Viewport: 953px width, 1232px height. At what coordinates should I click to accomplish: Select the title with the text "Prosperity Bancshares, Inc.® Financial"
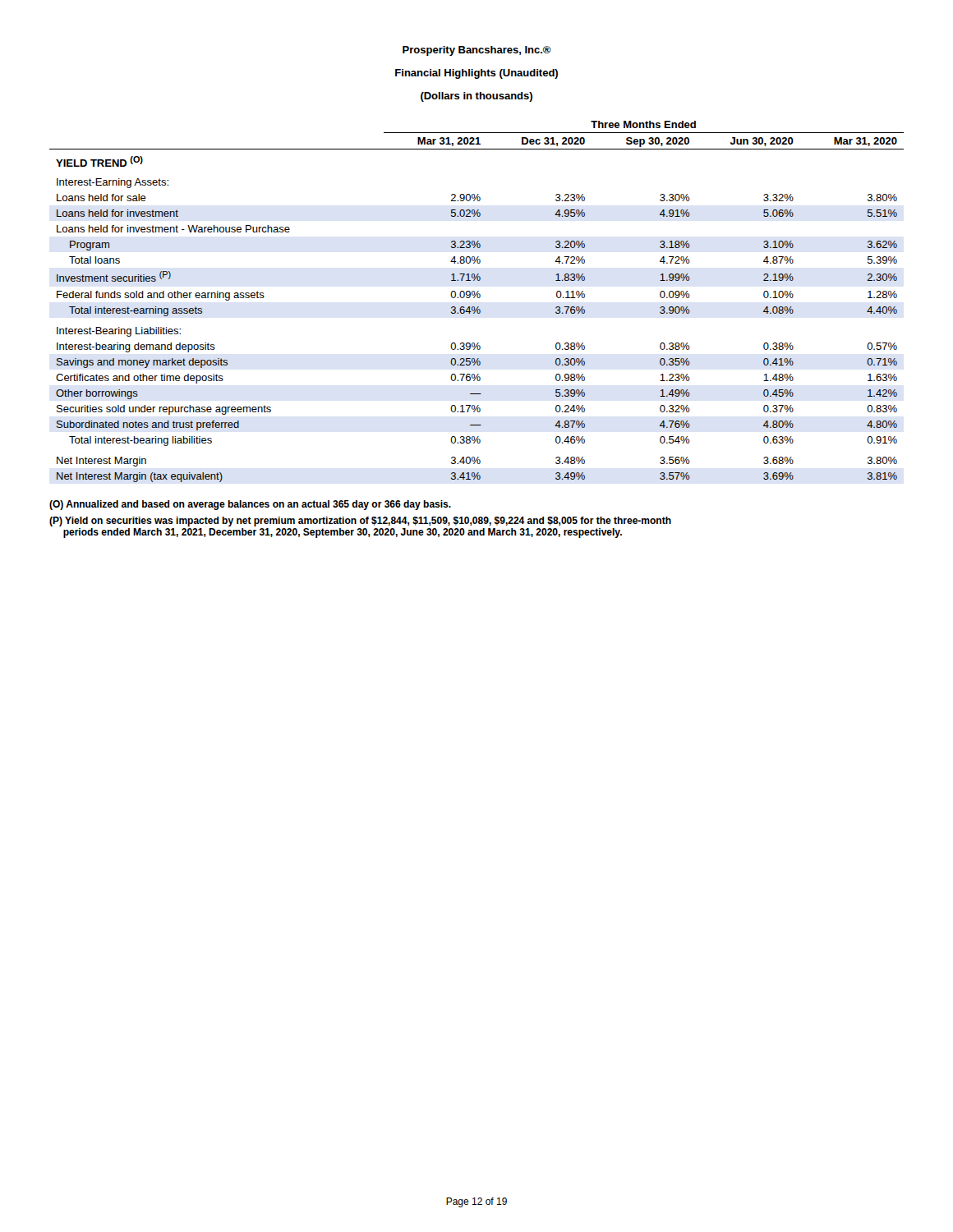(476, 73)
